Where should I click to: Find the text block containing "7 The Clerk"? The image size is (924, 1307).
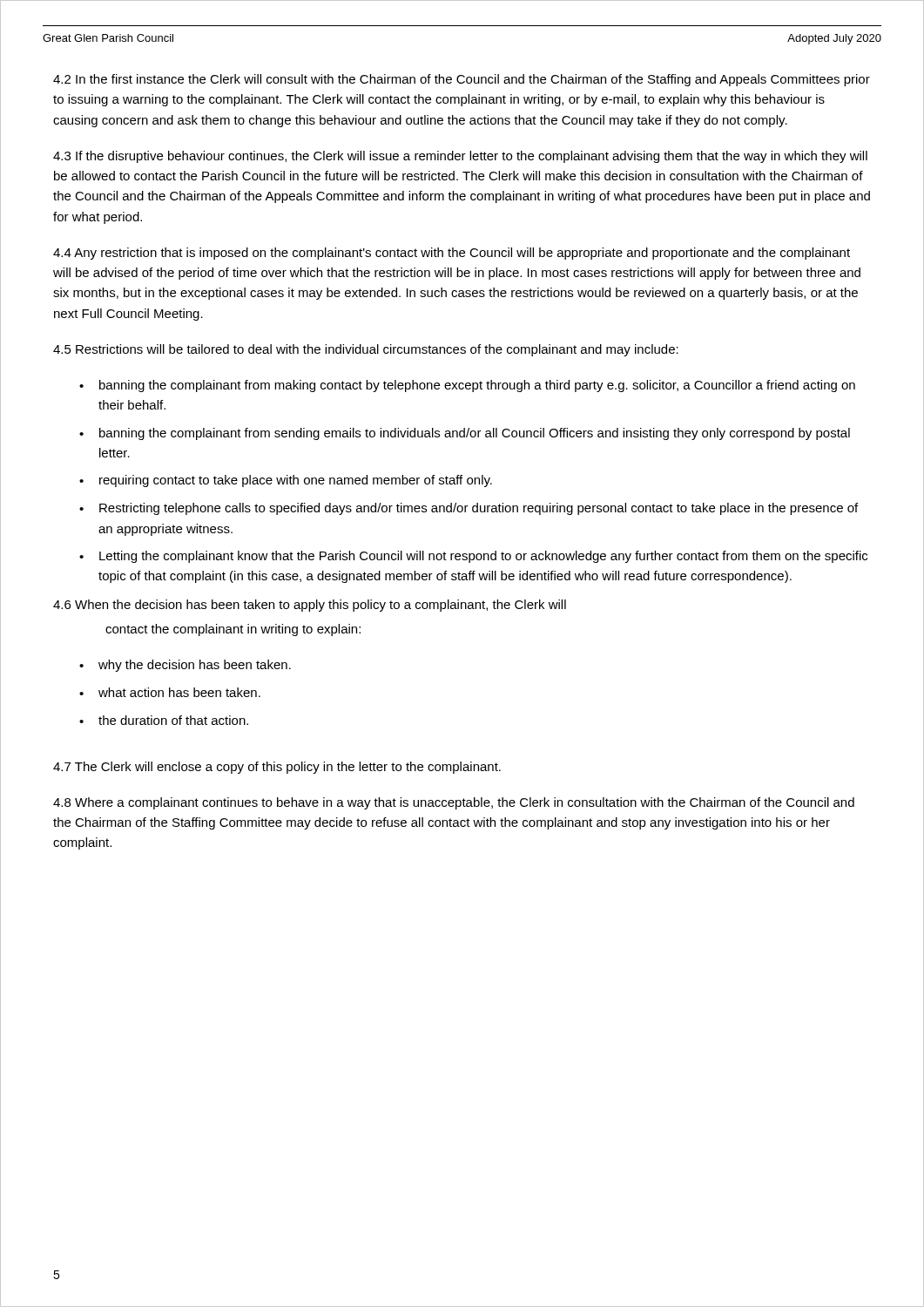(277, 766)
